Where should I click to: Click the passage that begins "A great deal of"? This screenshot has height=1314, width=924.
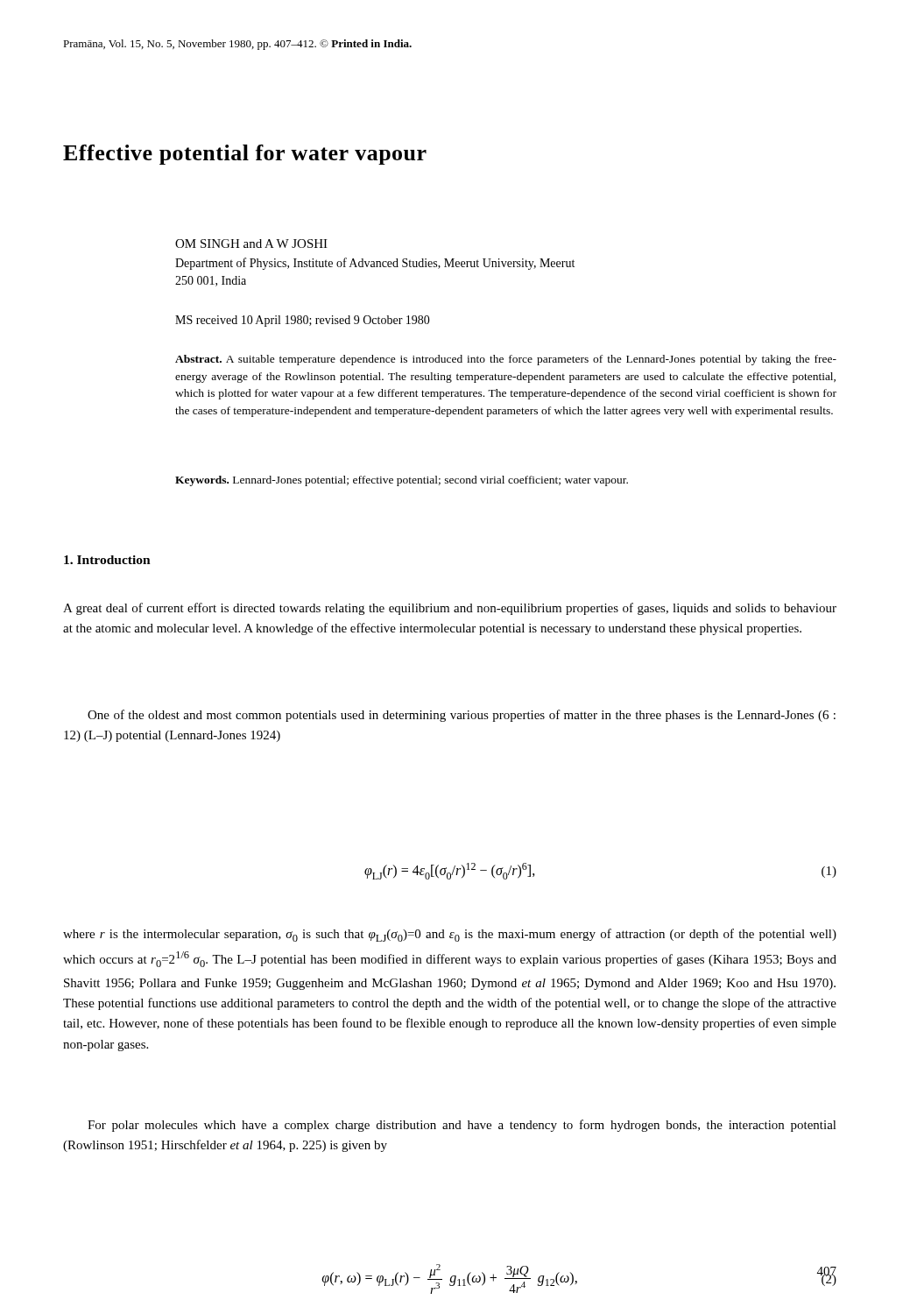click(x=450, y=619)
